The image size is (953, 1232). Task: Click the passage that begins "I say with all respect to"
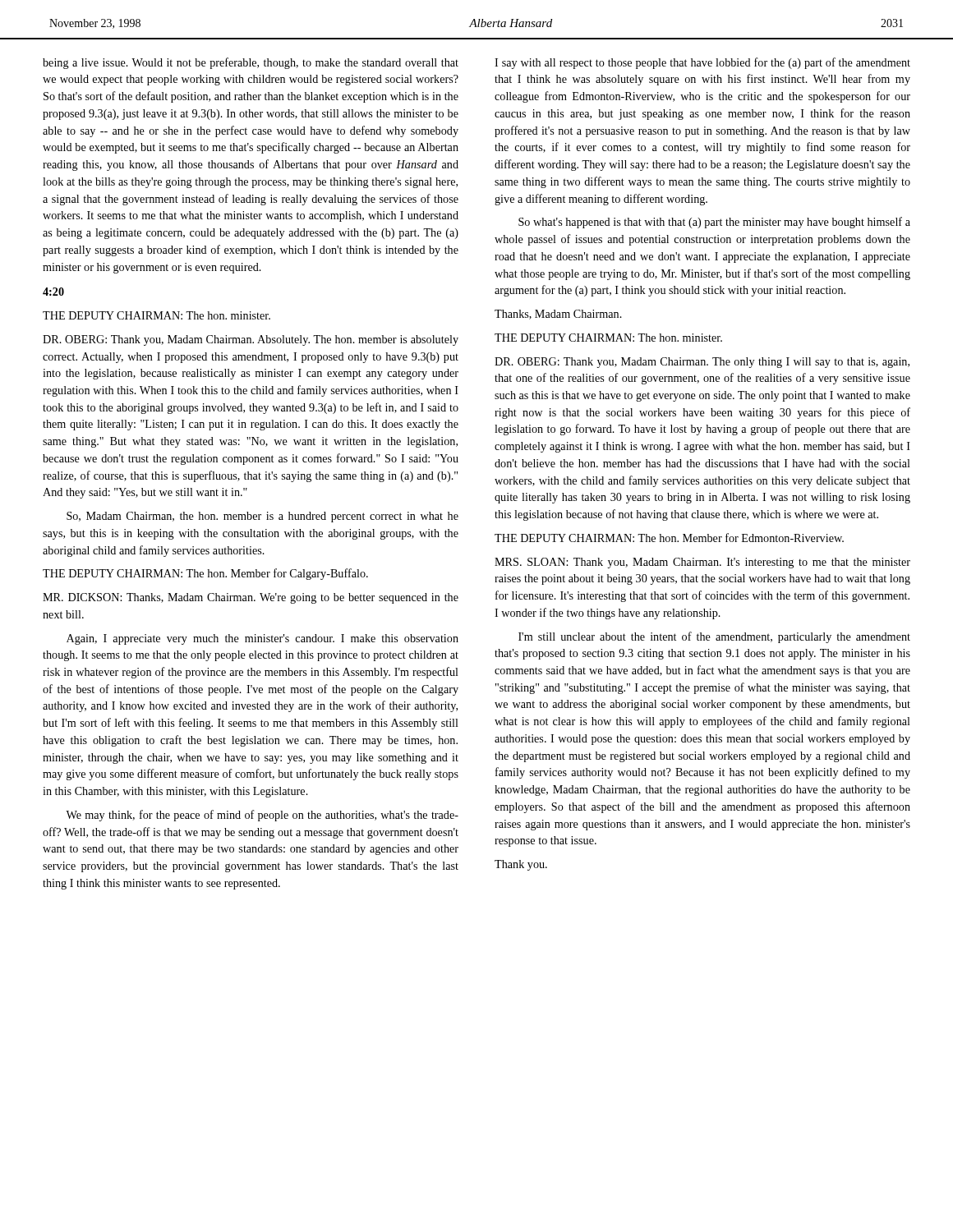tap(702, 131)
